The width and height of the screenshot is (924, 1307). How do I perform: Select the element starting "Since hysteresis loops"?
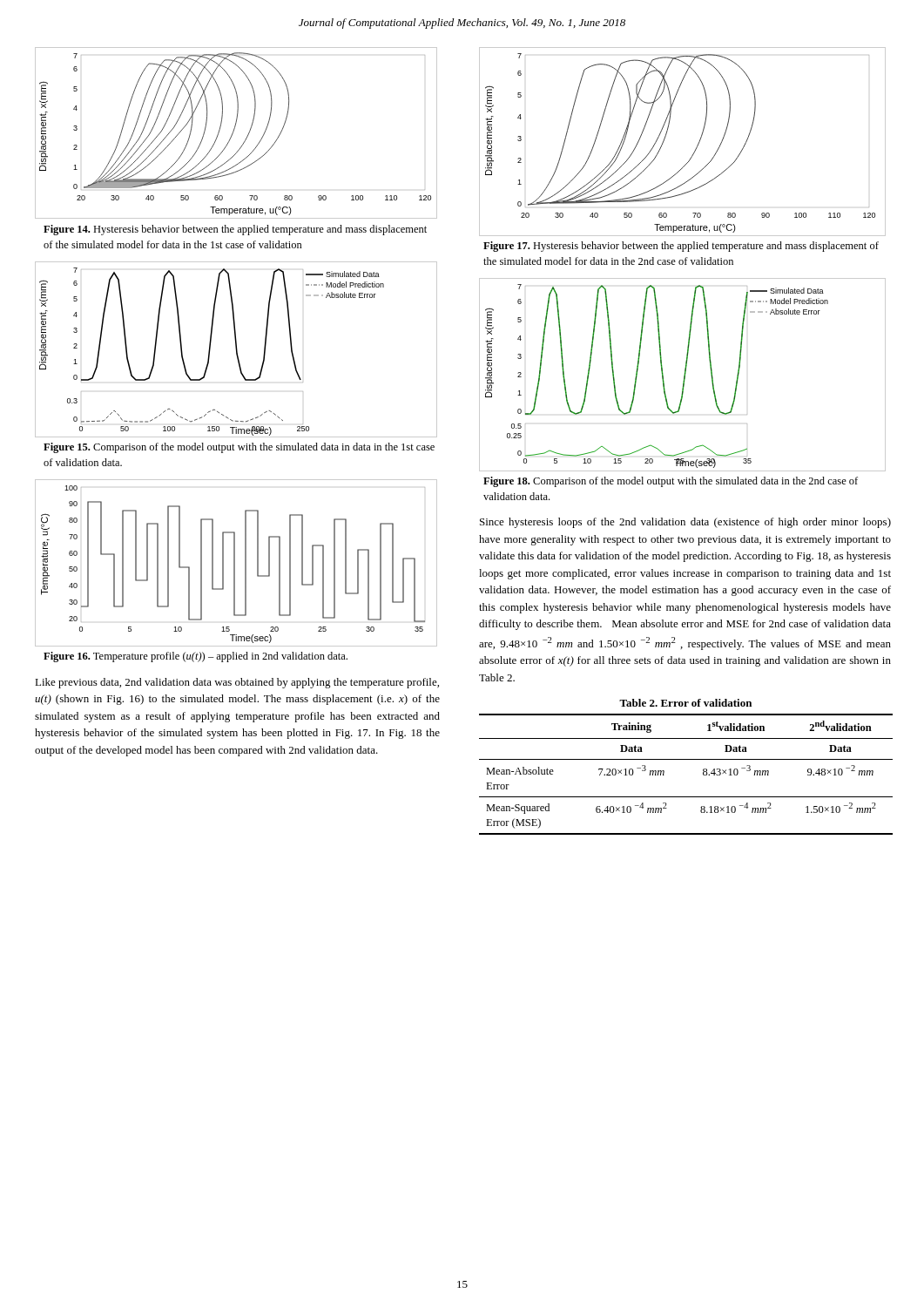[x=685, y=599]
